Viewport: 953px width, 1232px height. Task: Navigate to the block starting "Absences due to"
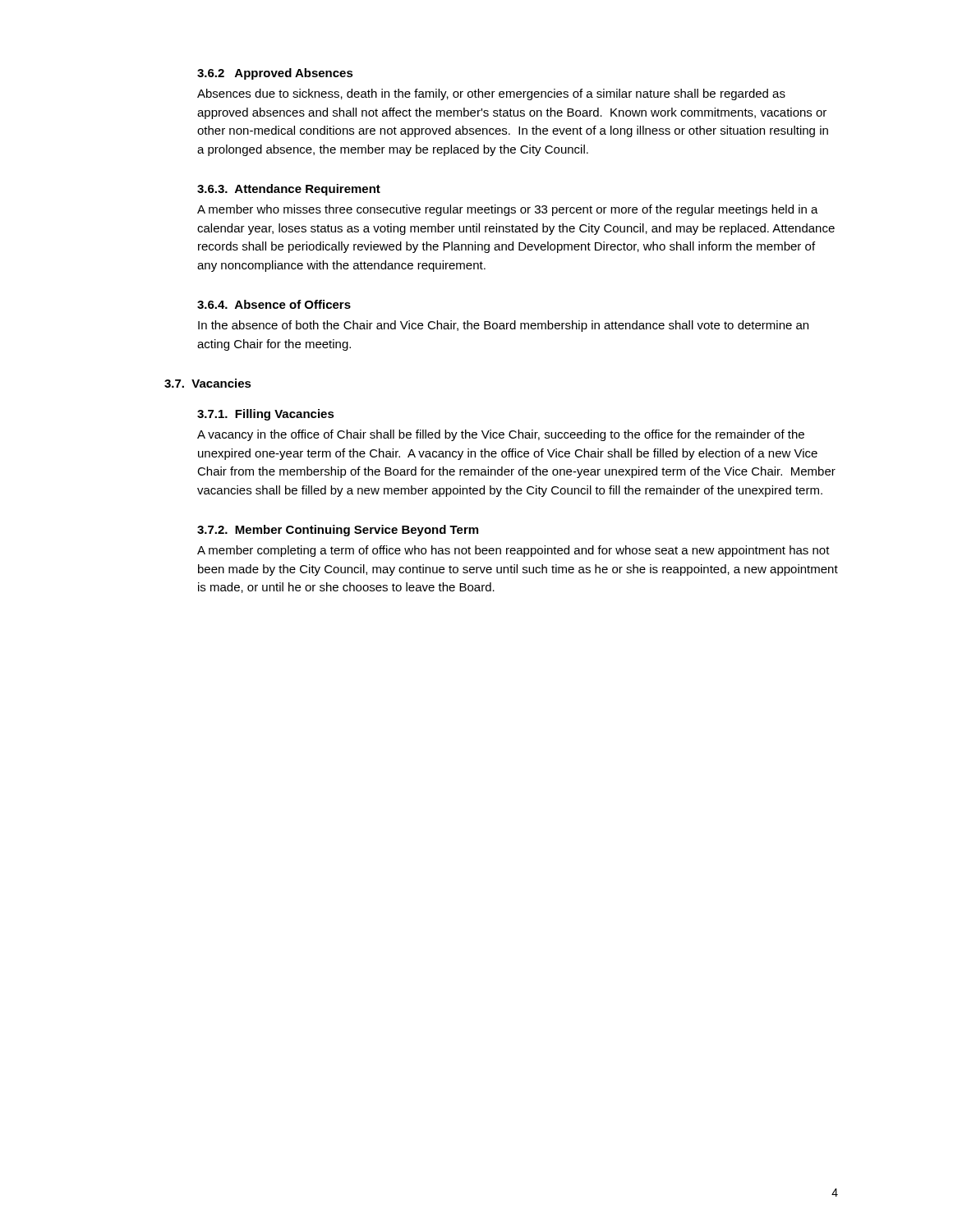(x=513, y=121)
